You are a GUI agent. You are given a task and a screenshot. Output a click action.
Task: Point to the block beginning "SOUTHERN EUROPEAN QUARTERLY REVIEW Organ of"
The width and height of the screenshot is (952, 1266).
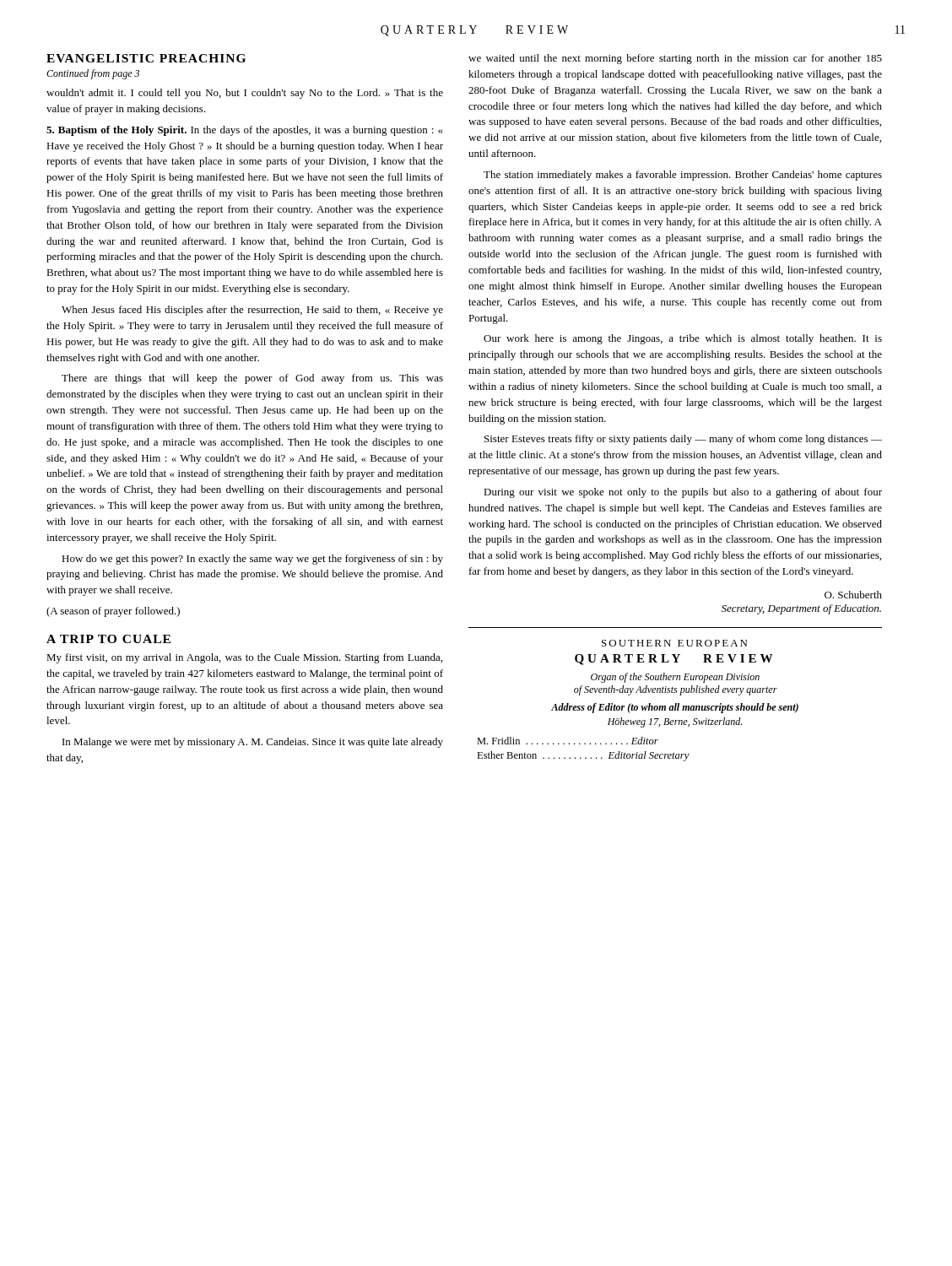coord(675,699)
